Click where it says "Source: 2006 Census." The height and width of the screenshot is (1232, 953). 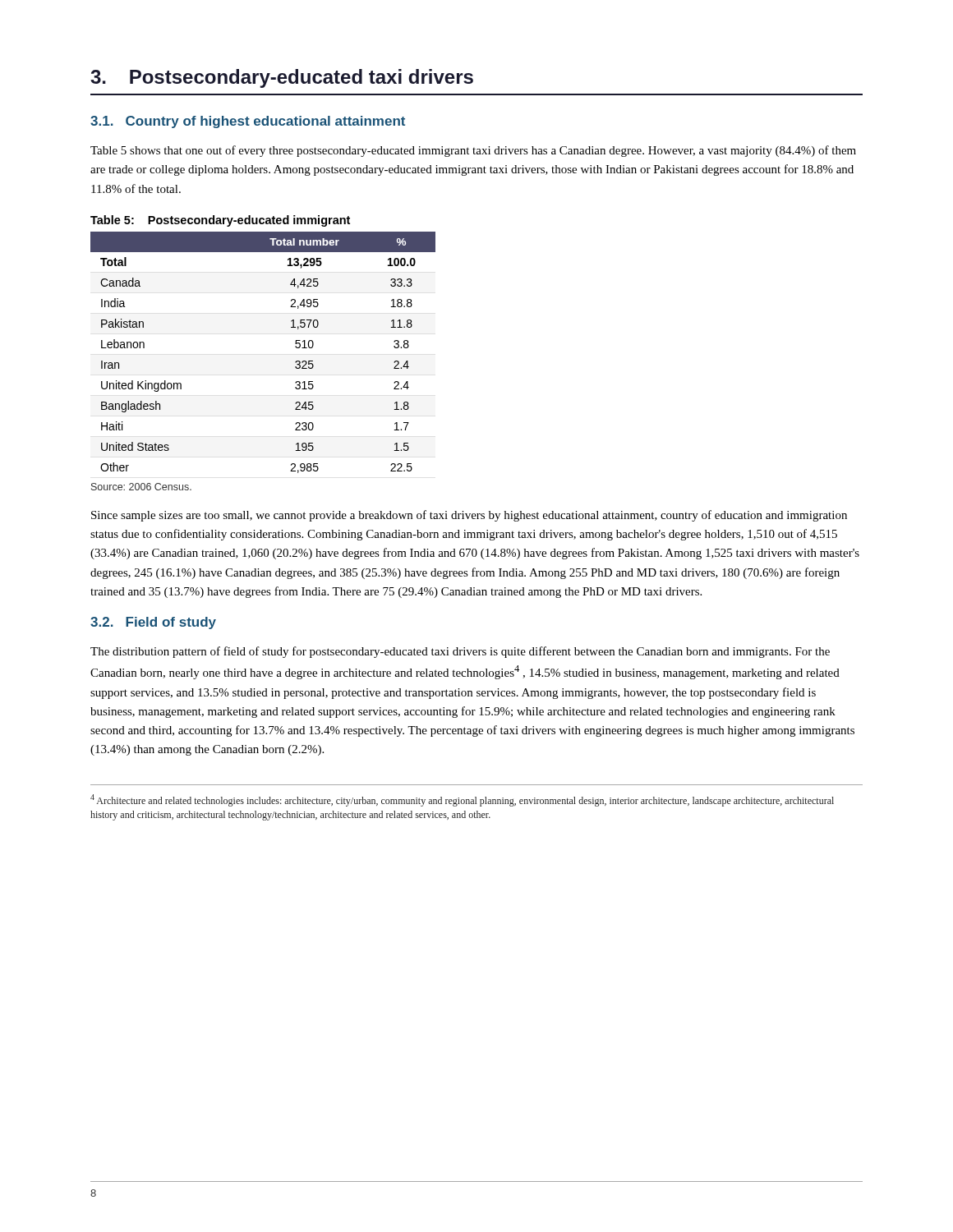141,487
